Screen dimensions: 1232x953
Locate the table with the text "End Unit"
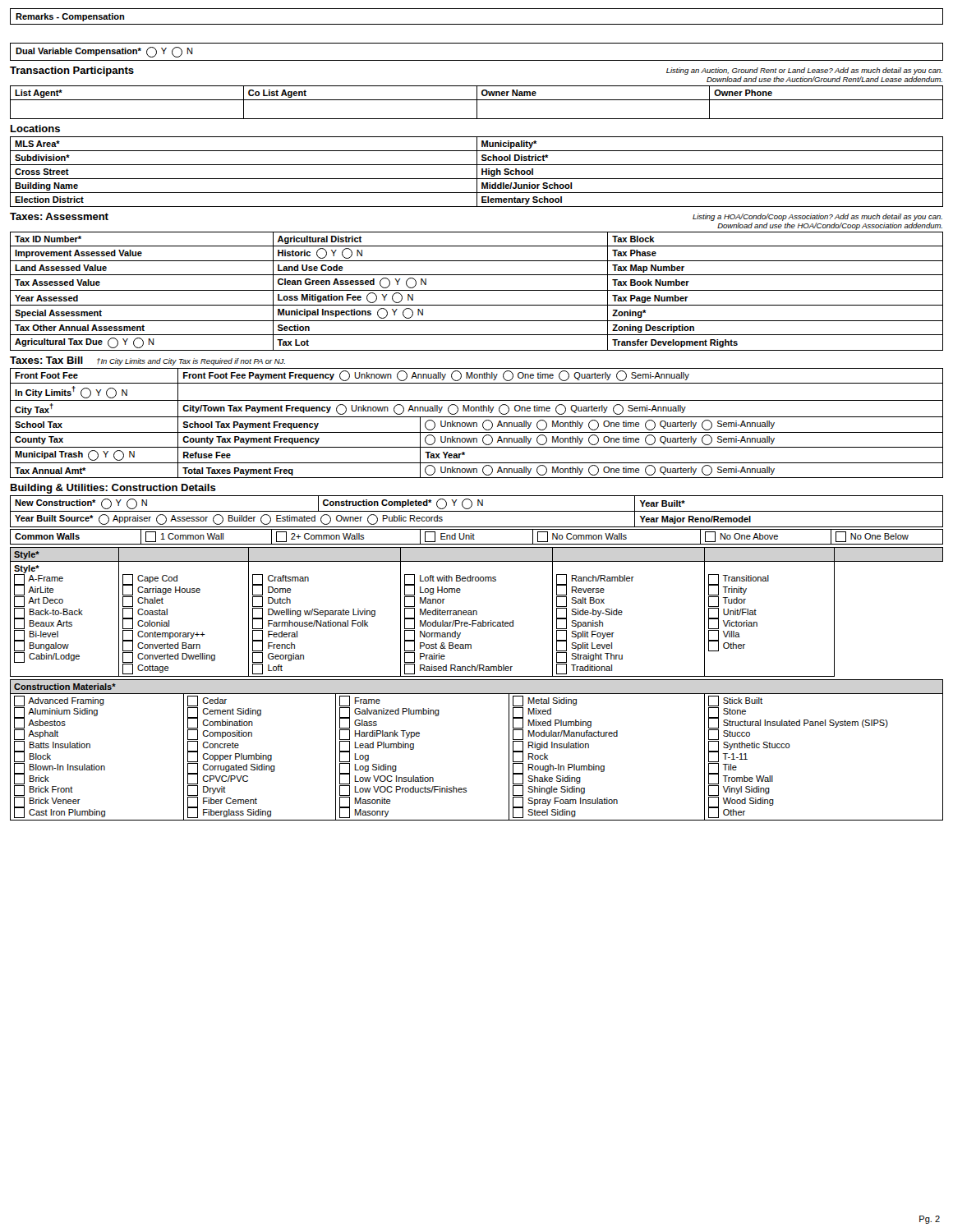click(476, 537)
